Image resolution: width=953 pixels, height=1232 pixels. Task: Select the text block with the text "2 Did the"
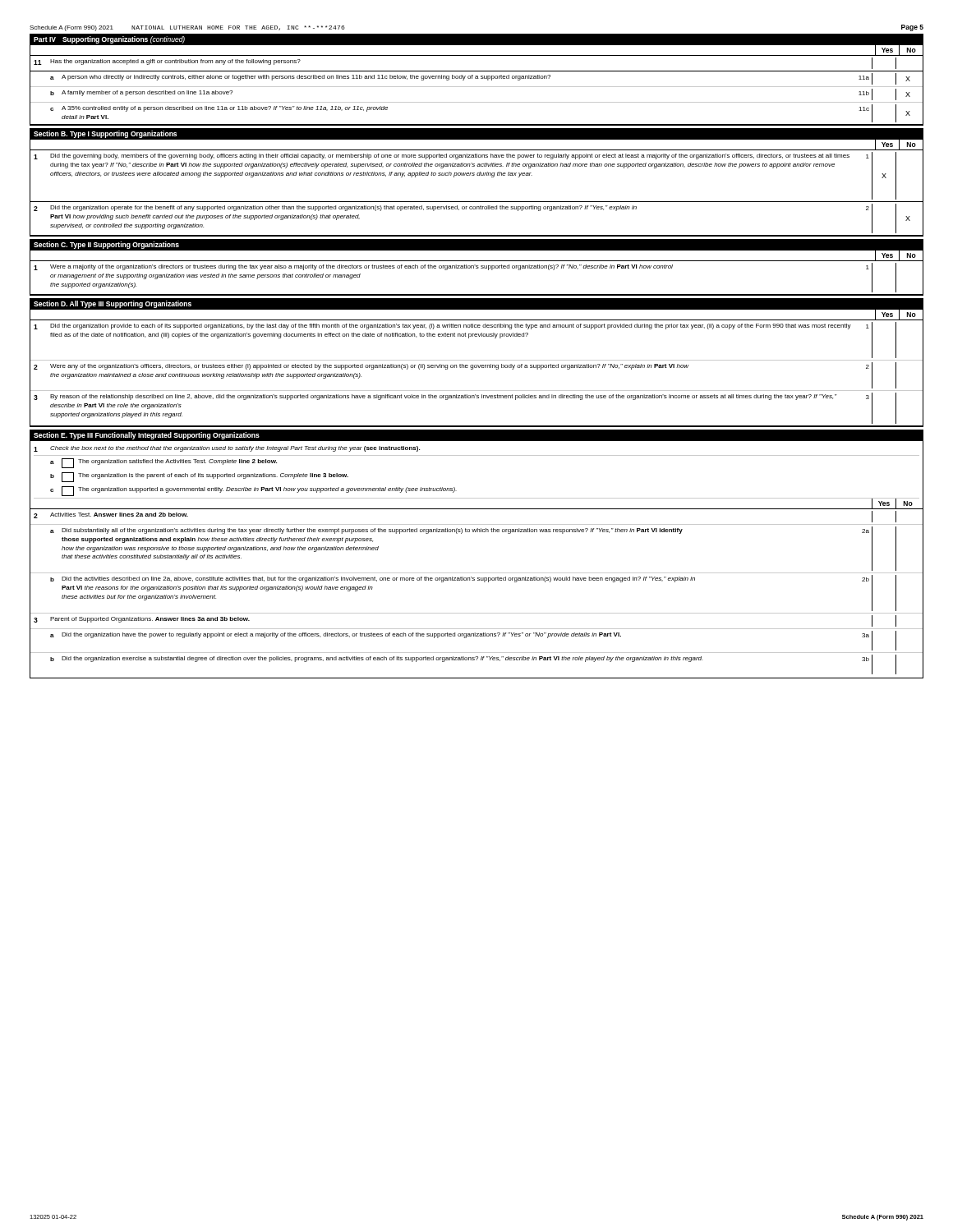(x=476, y=218)
